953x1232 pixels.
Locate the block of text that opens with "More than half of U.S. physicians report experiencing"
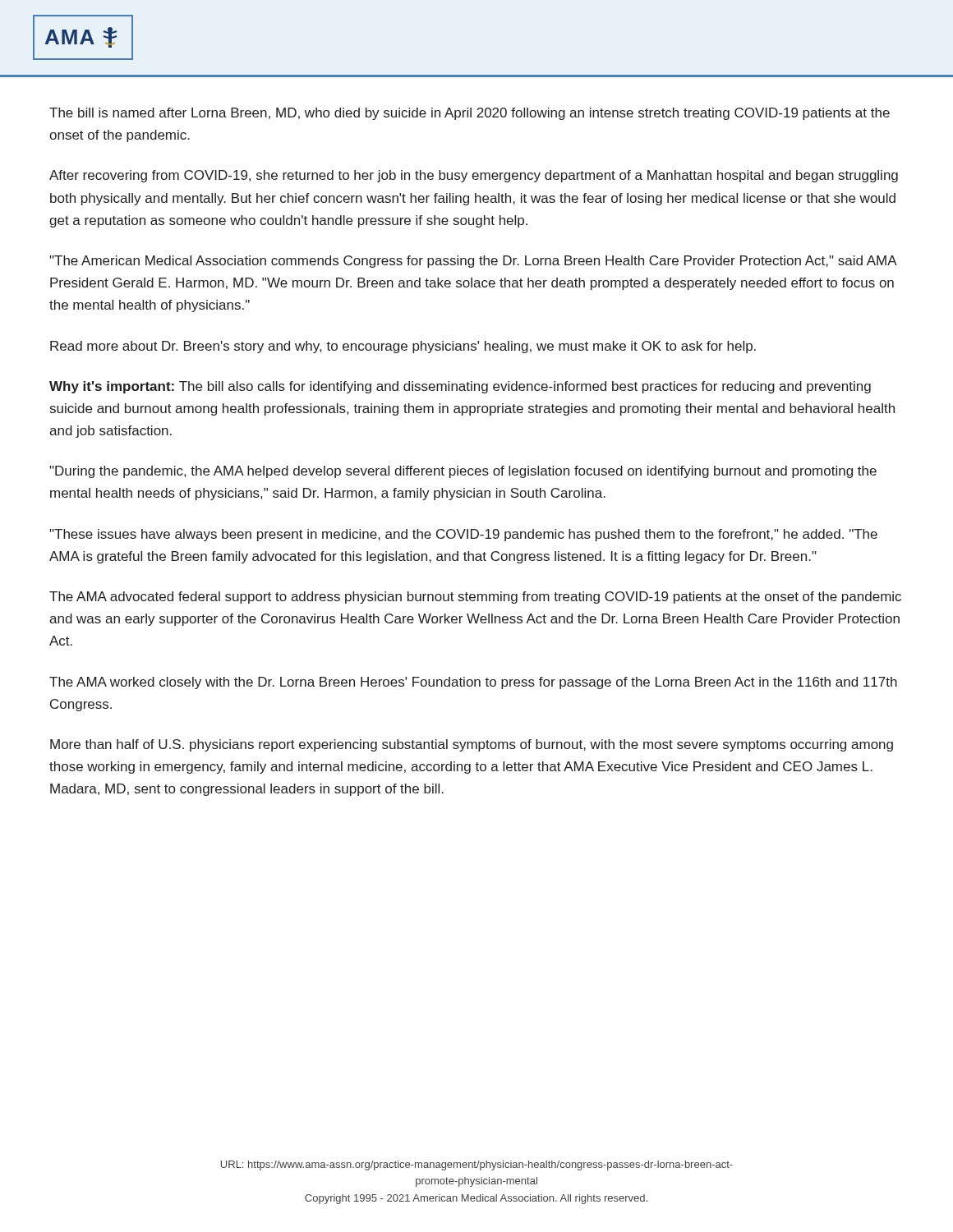(x=472, y=767)
